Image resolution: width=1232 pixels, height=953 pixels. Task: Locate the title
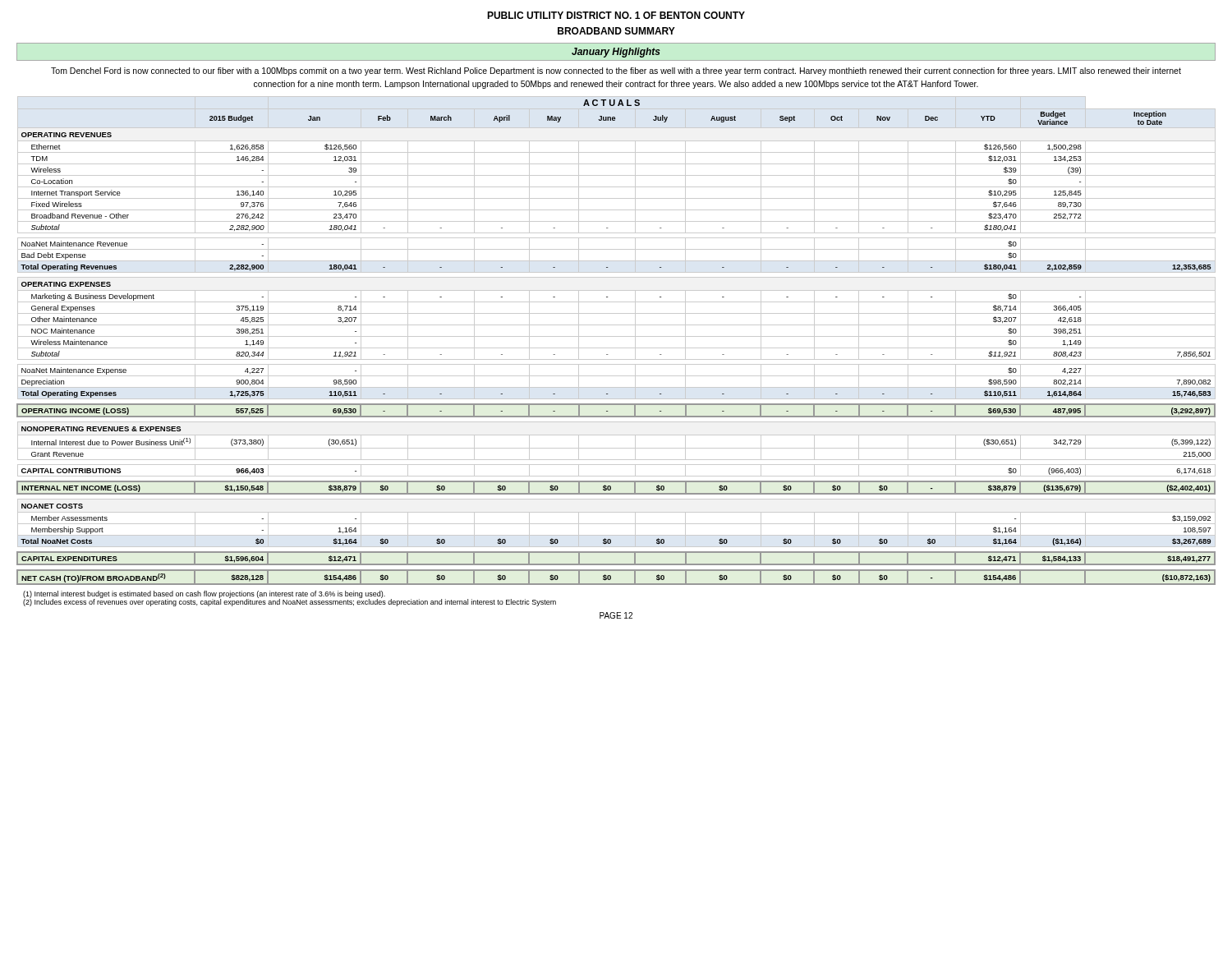[616, 23]
